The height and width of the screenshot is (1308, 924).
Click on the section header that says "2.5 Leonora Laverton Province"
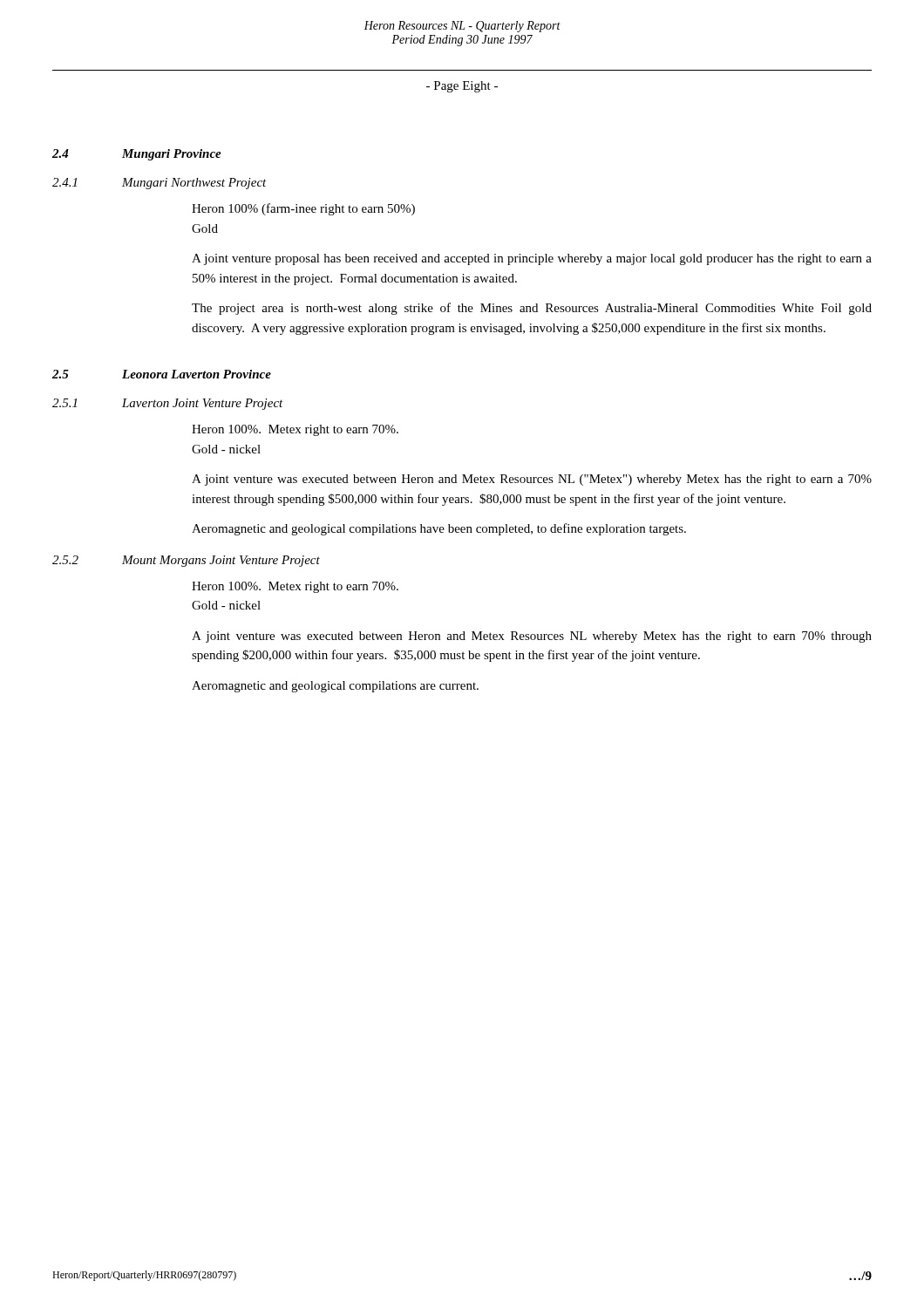162,375
